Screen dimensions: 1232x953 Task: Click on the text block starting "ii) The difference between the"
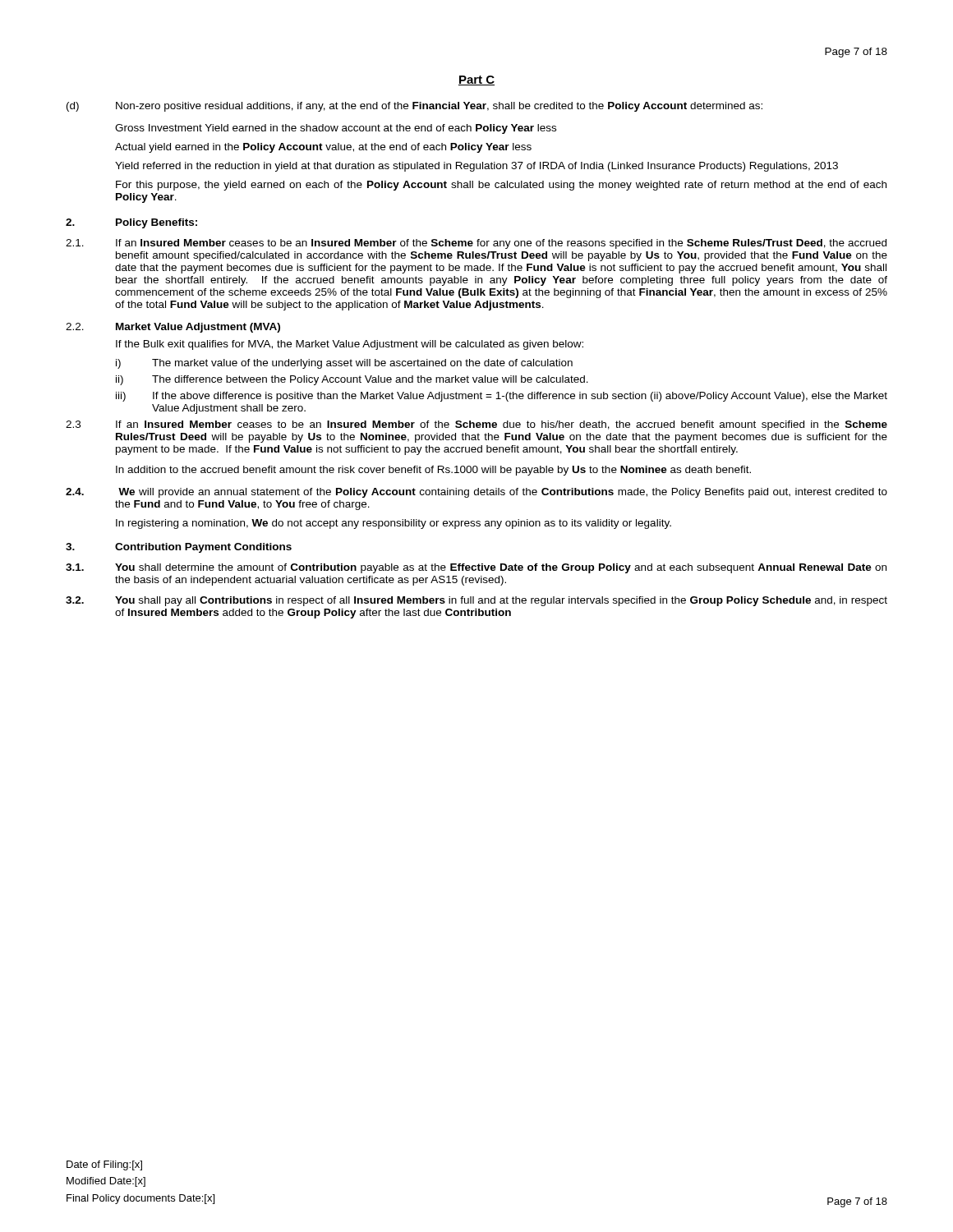click(x=501, y=379)
